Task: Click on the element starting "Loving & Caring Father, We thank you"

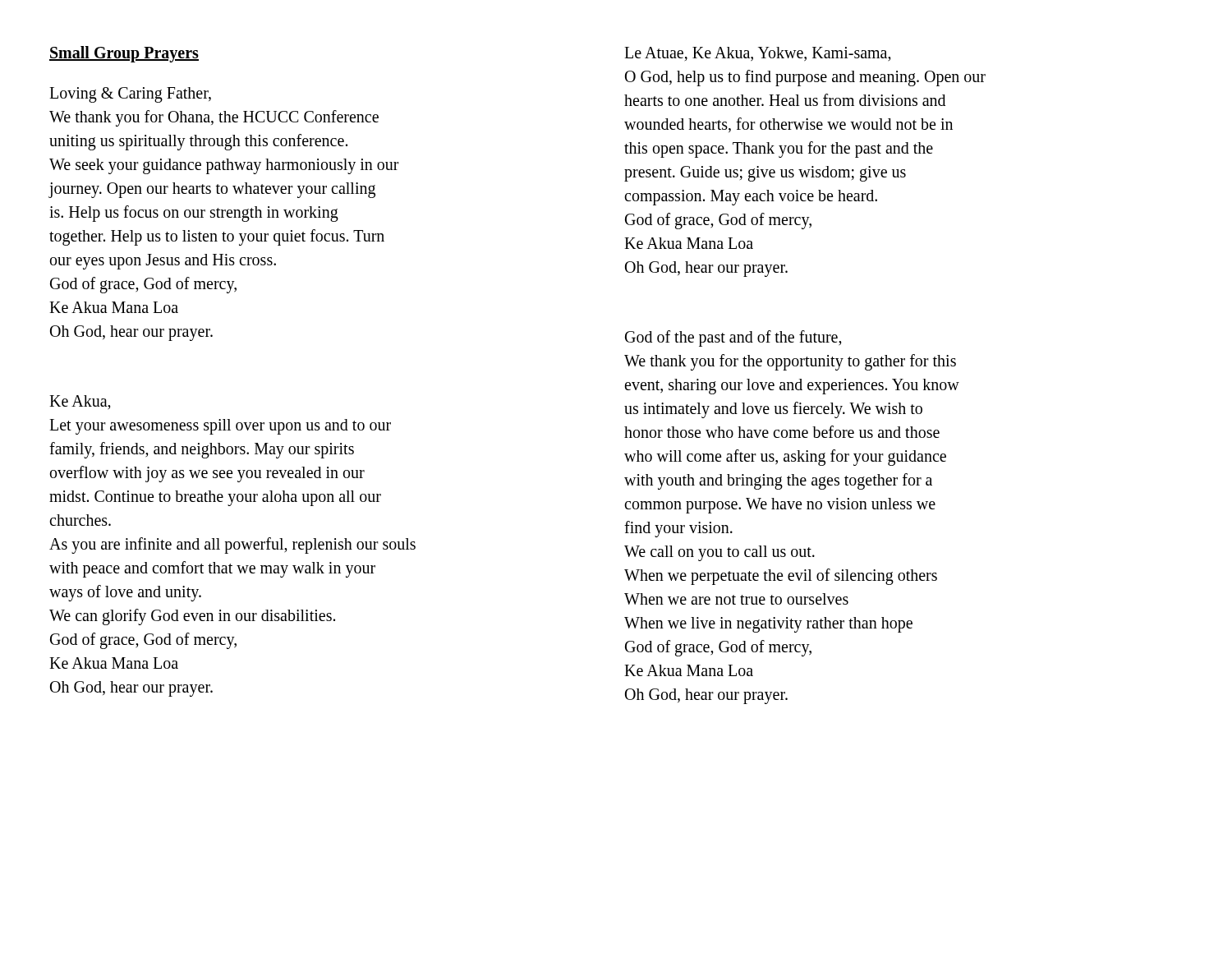Action: pyautogui.click(x=312, y=212)
